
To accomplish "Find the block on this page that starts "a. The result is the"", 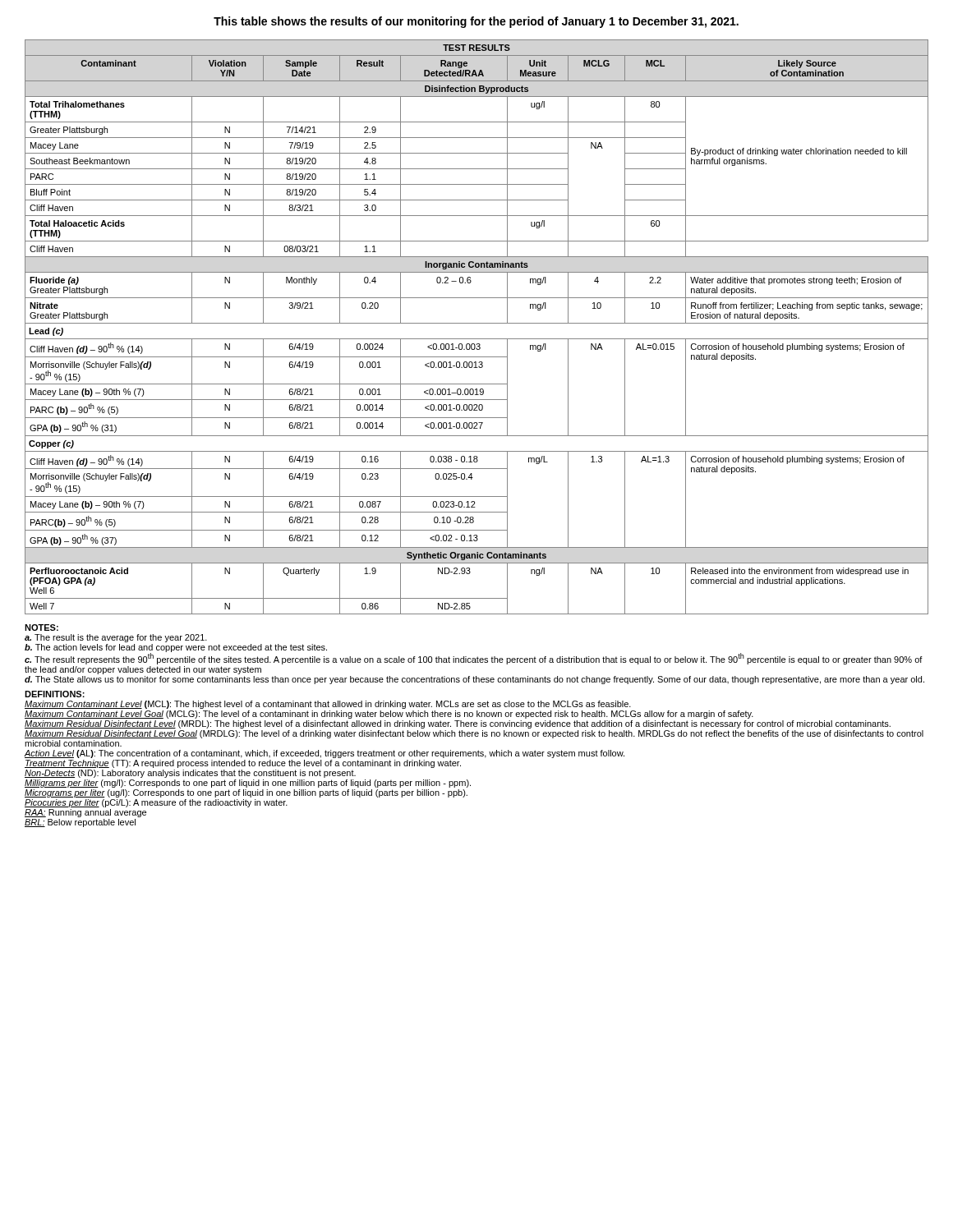I will 116,638.
